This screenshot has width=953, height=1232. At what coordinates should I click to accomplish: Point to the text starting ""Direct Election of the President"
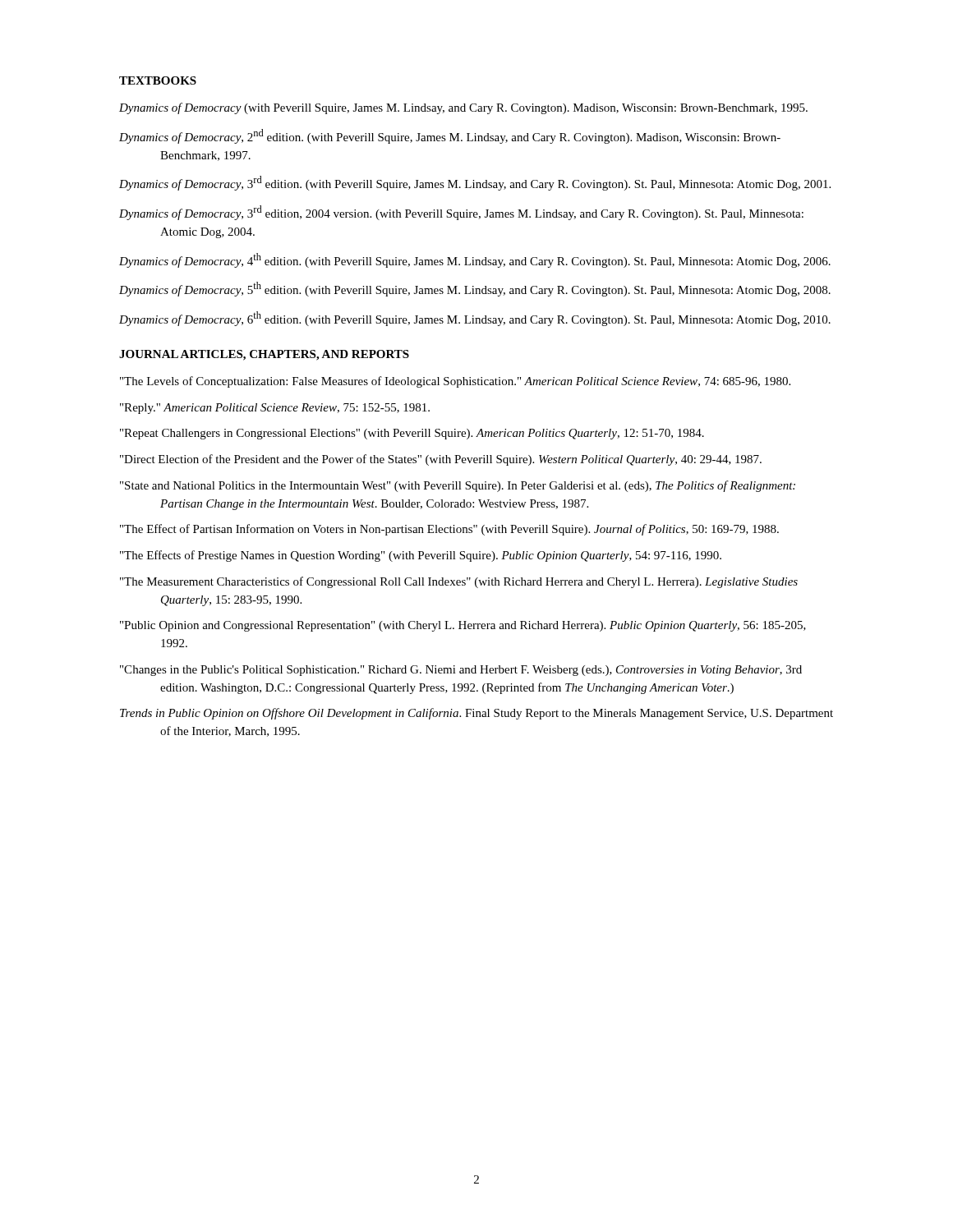point(441,459)
